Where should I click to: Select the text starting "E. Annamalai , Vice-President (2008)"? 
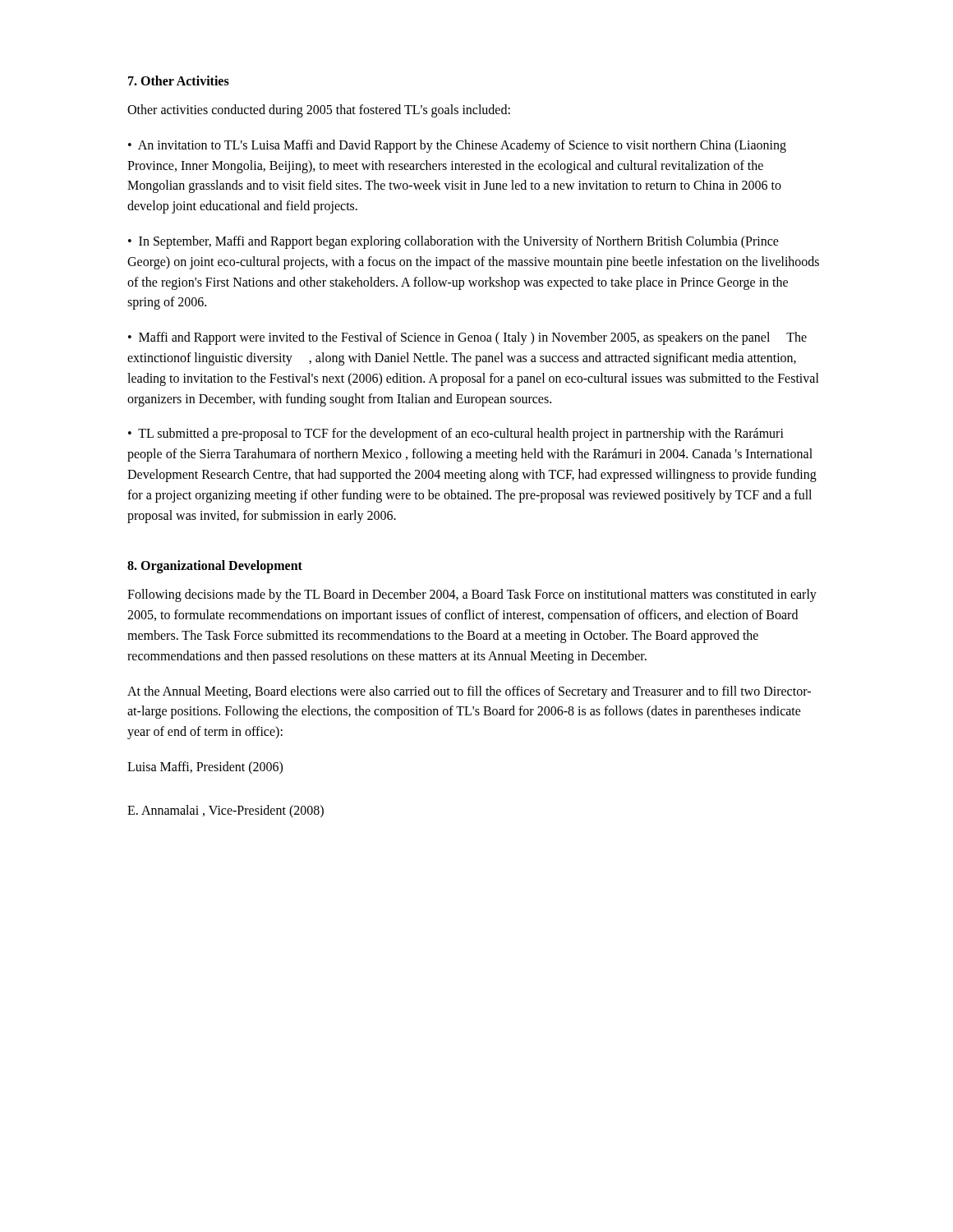tap(226, 810)
